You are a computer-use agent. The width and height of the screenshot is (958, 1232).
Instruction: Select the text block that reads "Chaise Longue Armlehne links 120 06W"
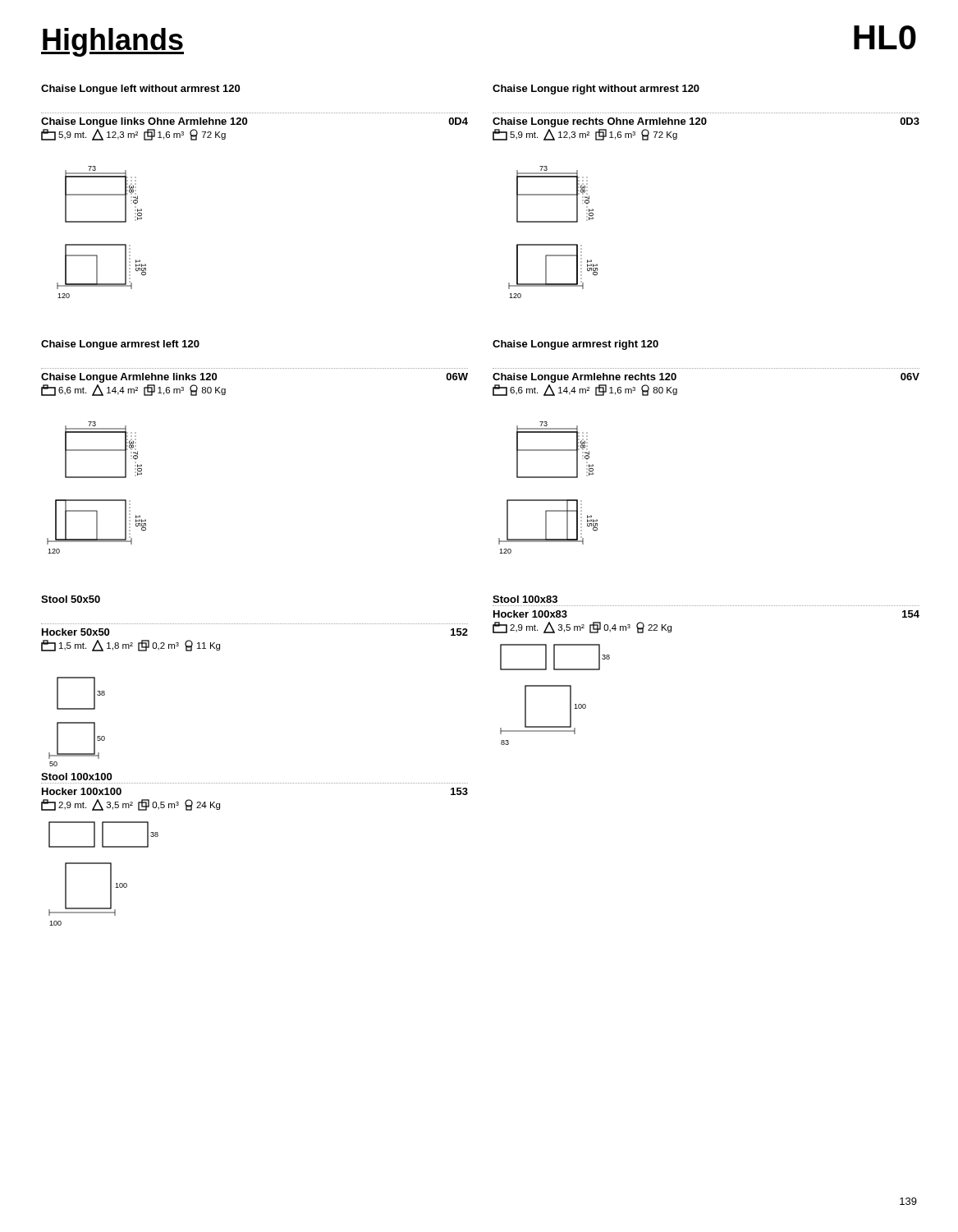[124, 377]
